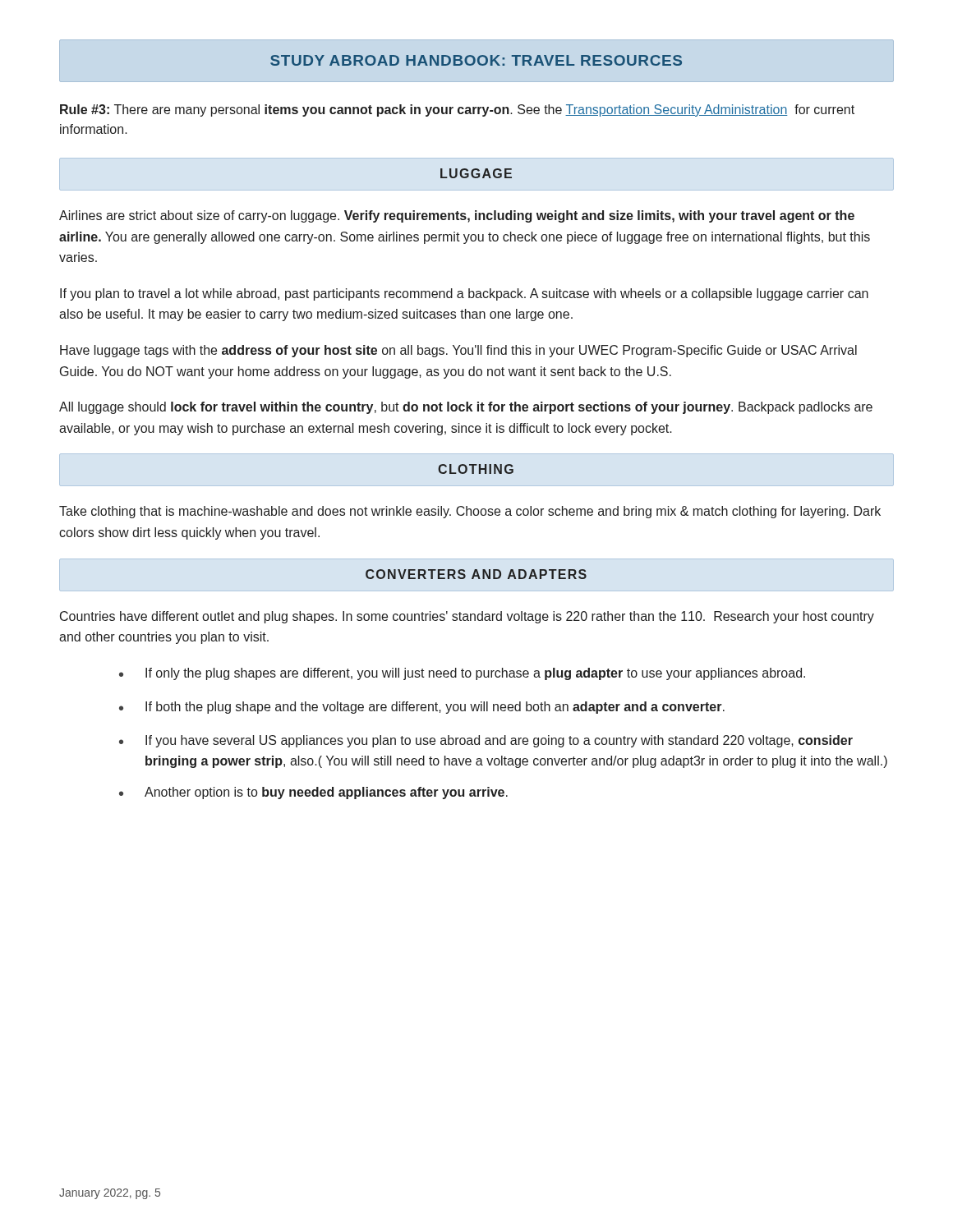Click on the text block that reads "All luggage should lock for travel within the"
The image size is (953, 1232).
point(466,418)
